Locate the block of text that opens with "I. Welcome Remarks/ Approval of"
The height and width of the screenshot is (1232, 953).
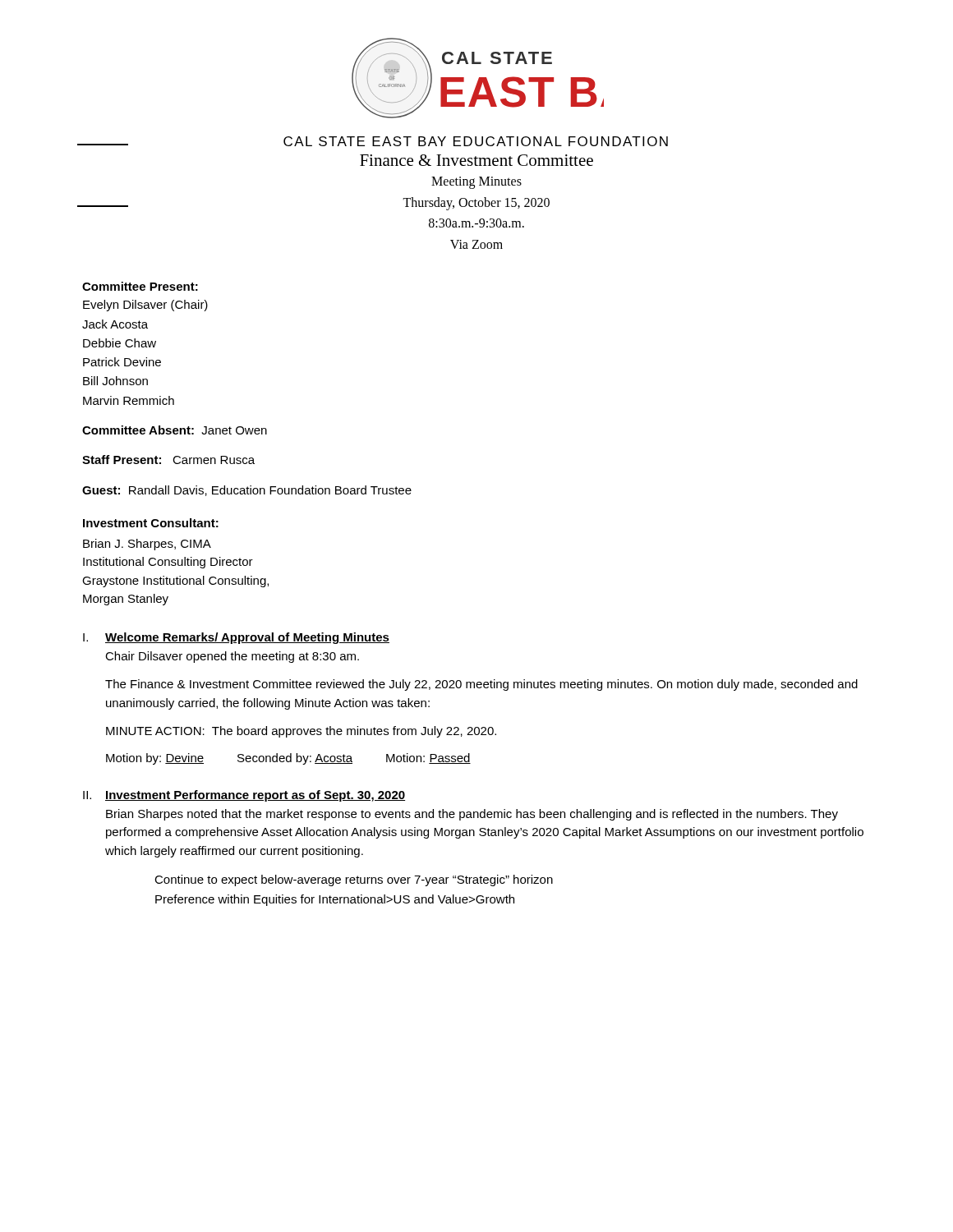[x=236, y=638]
